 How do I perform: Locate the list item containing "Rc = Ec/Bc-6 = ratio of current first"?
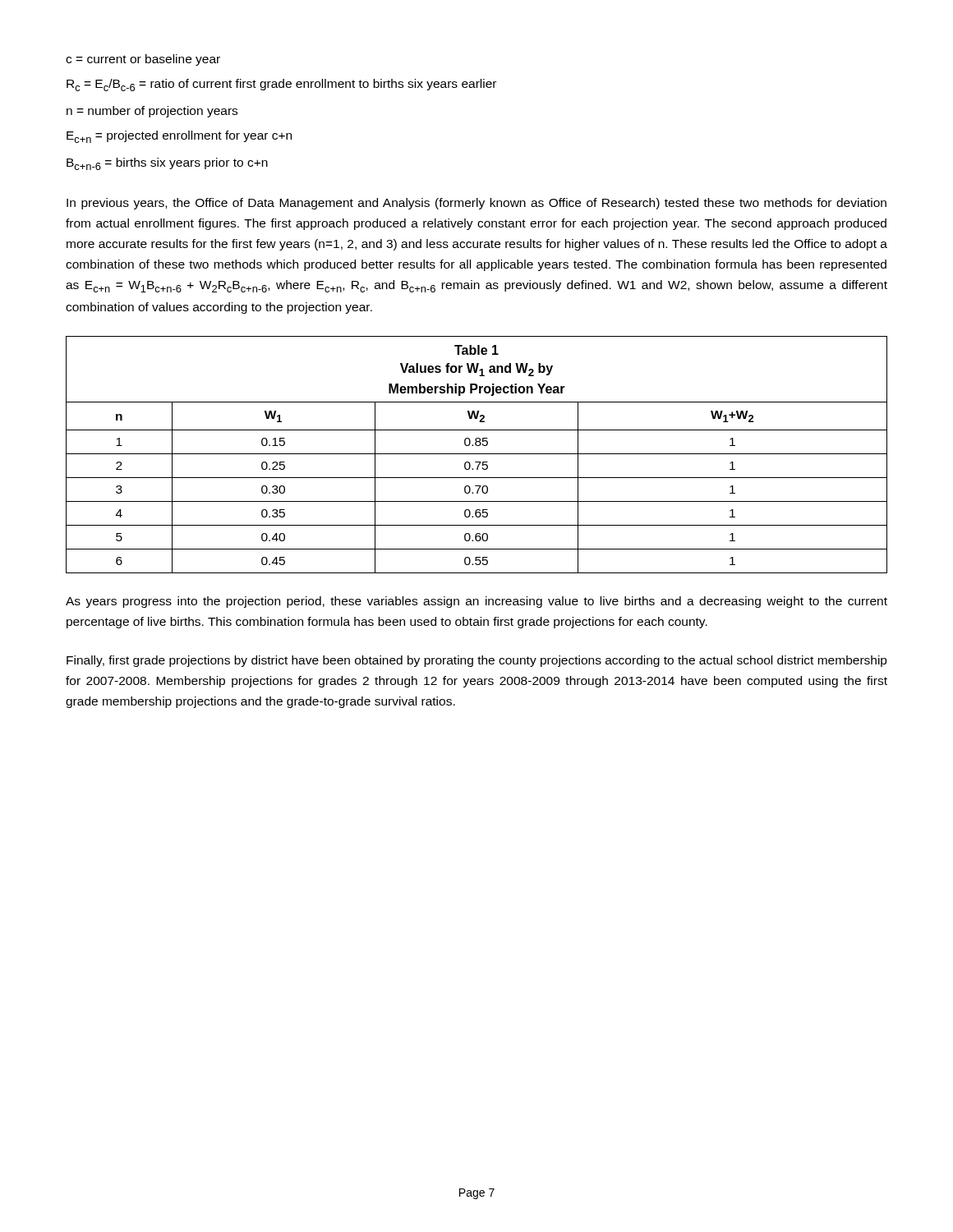pos(476,85)
